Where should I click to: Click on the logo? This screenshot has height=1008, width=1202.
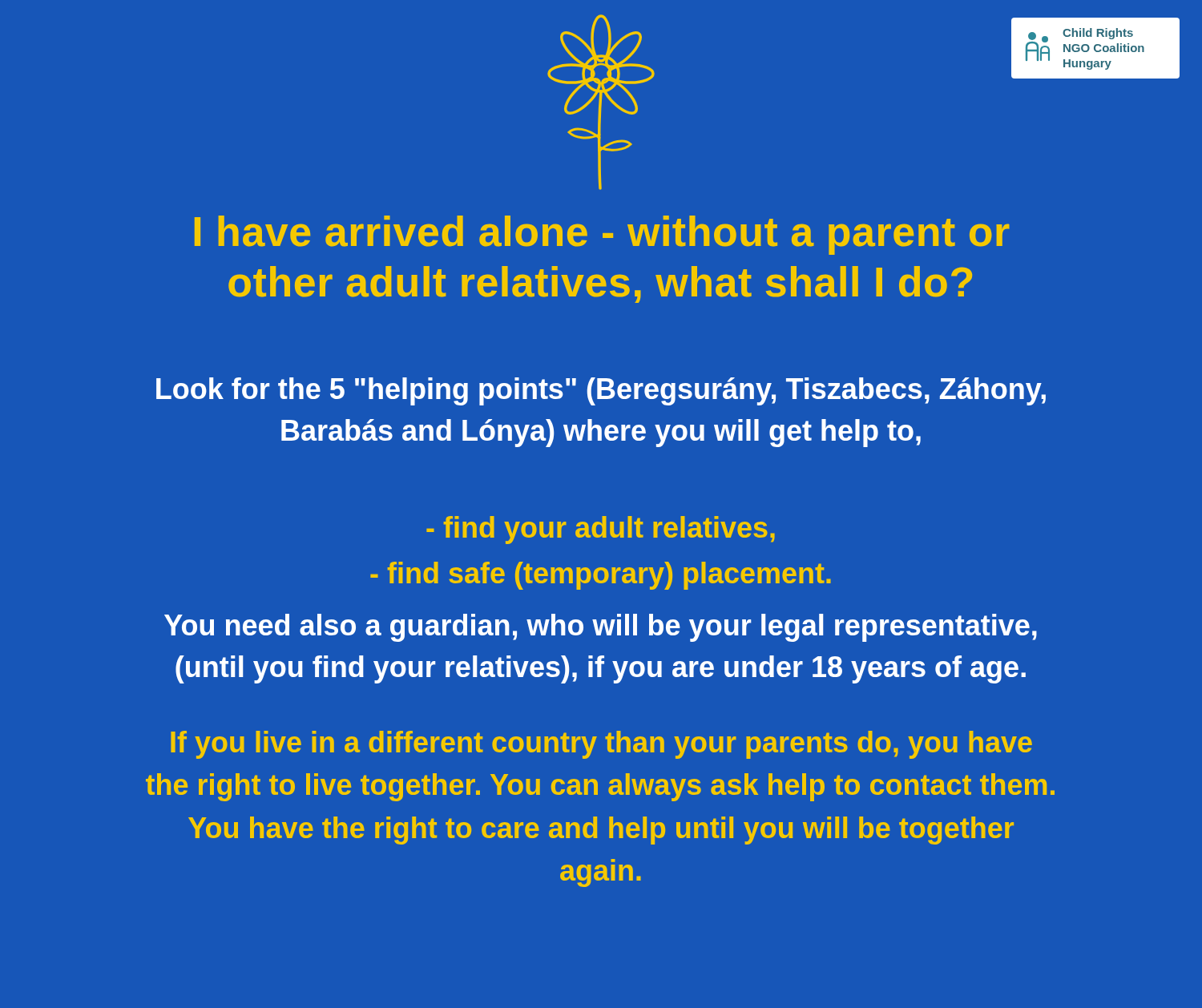[x=1095, y=48]
